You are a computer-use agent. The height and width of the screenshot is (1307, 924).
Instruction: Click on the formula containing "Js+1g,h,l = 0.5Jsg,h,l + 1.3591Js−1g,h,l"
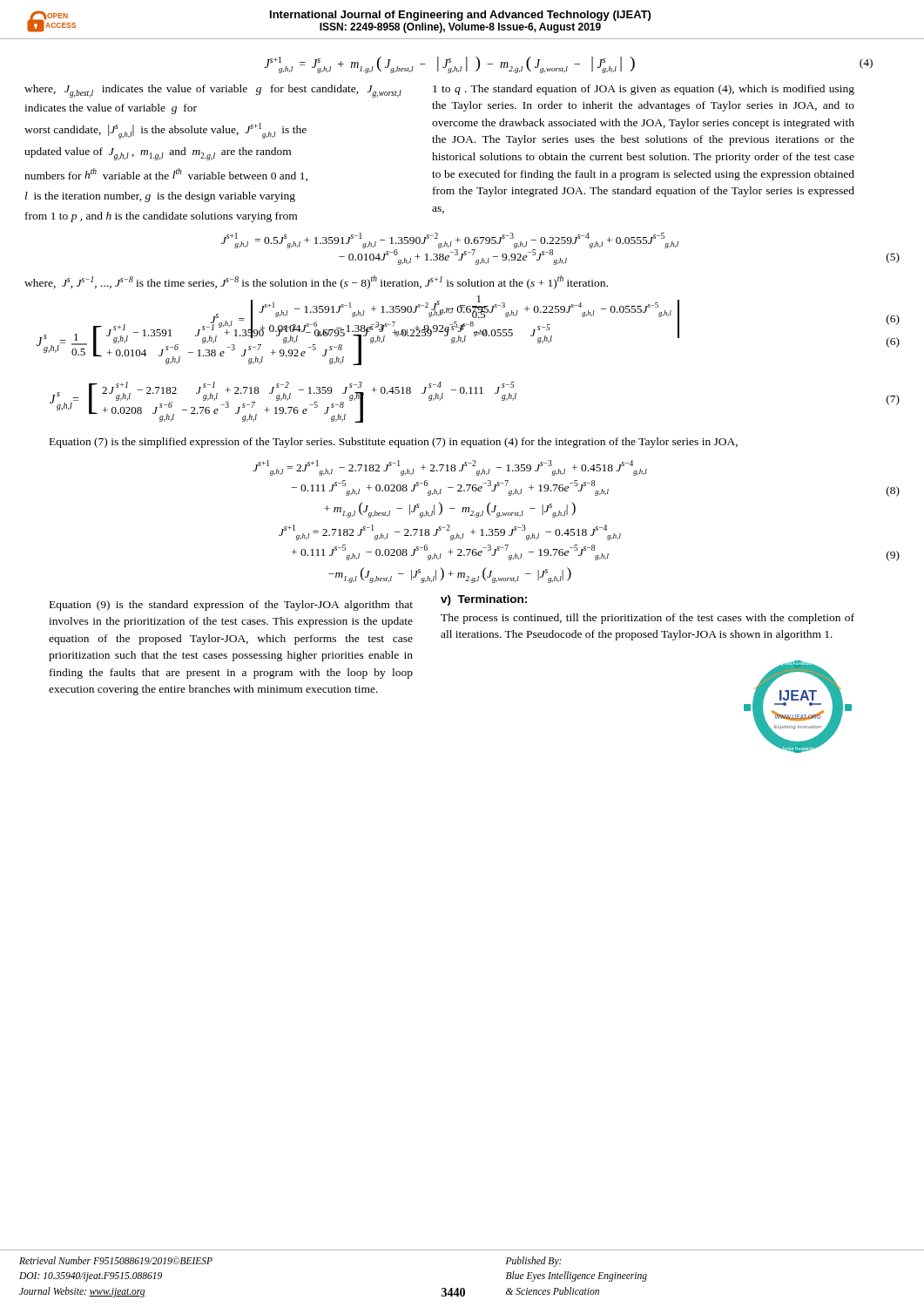point(462,248)
